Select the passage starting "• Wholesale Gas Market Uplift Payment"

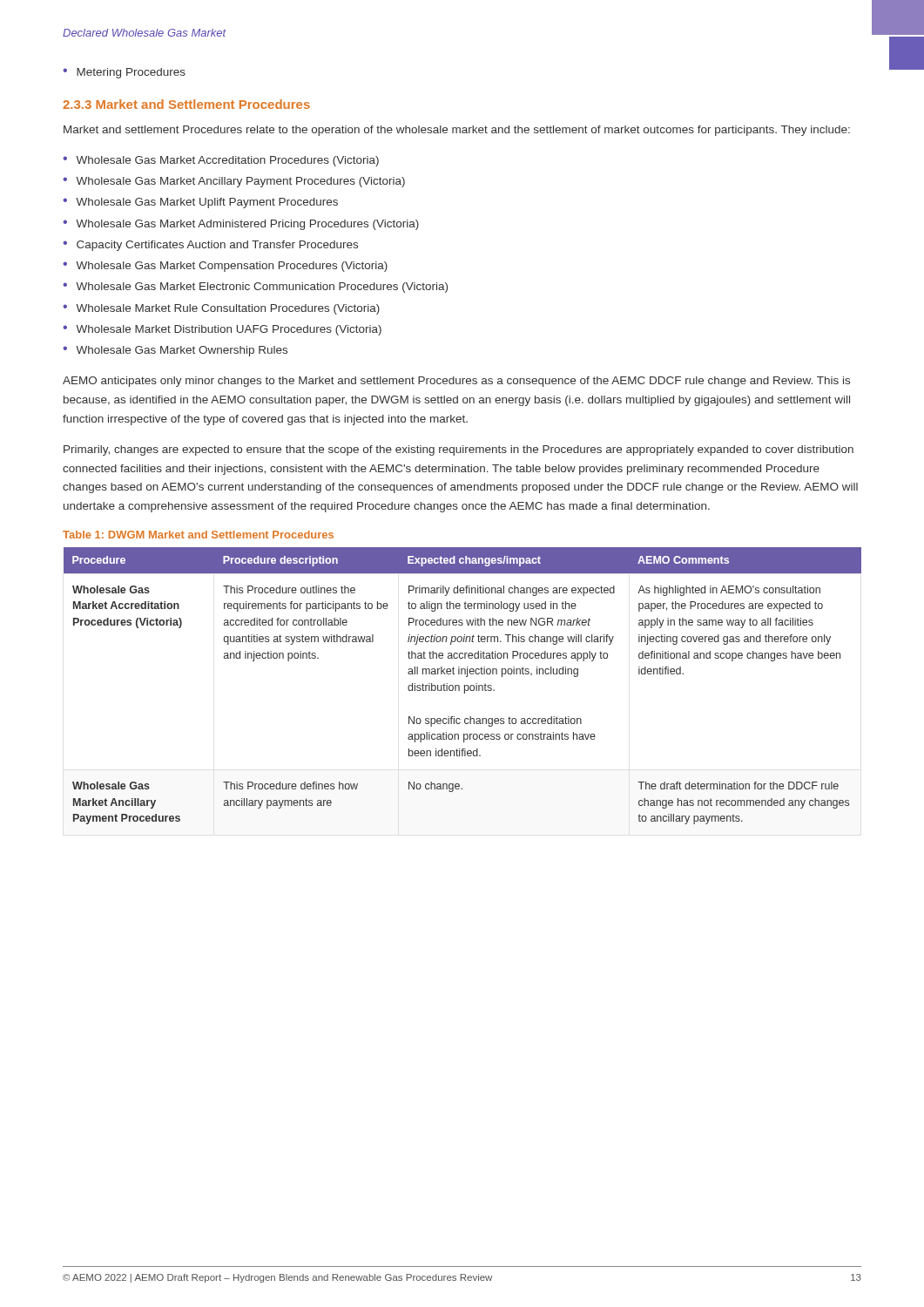coord(201,203)
